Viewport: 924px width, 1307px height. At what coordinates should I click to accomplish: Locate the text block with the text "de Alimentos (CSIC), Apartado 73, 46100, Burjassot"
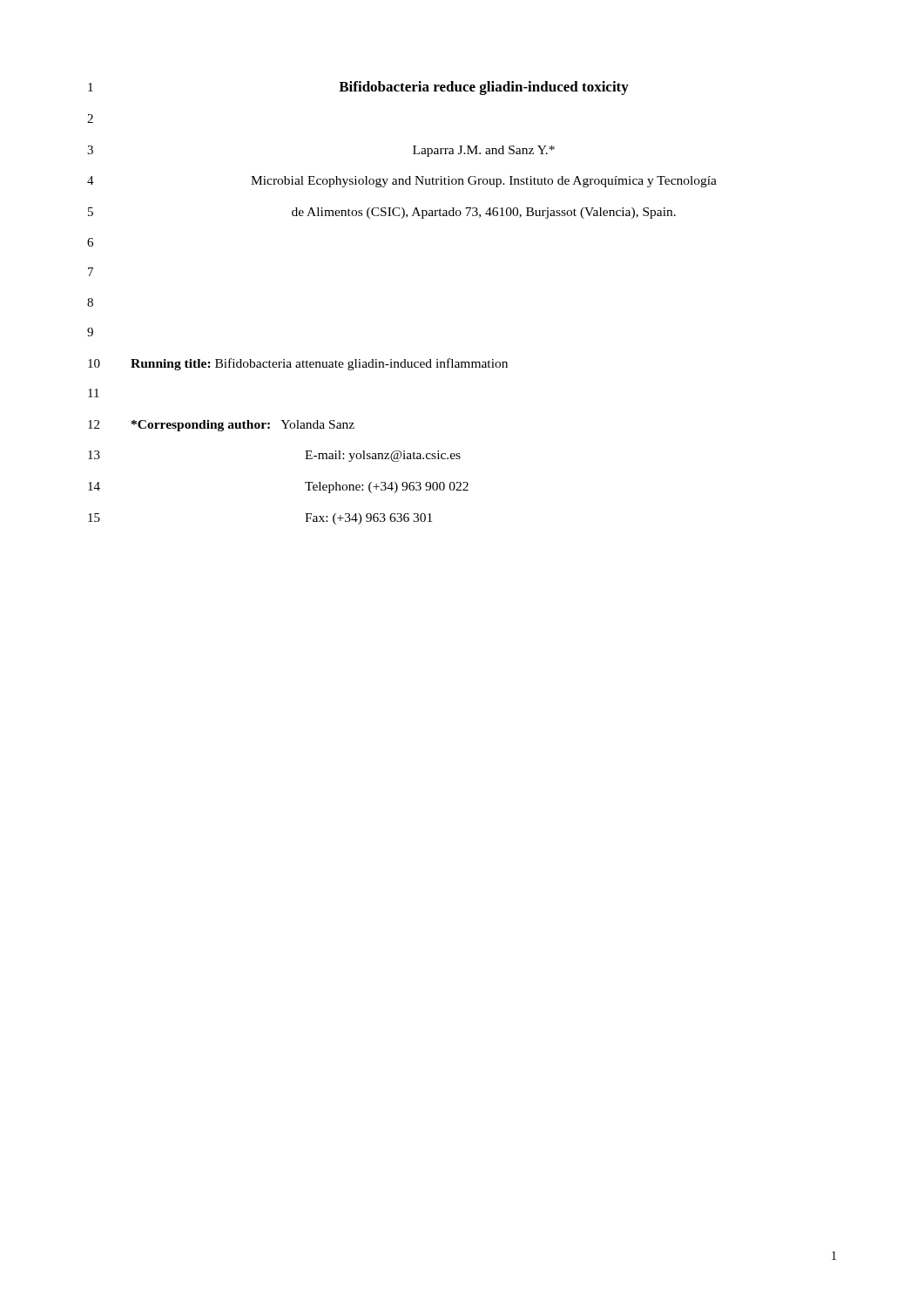[x=484, y=211]
